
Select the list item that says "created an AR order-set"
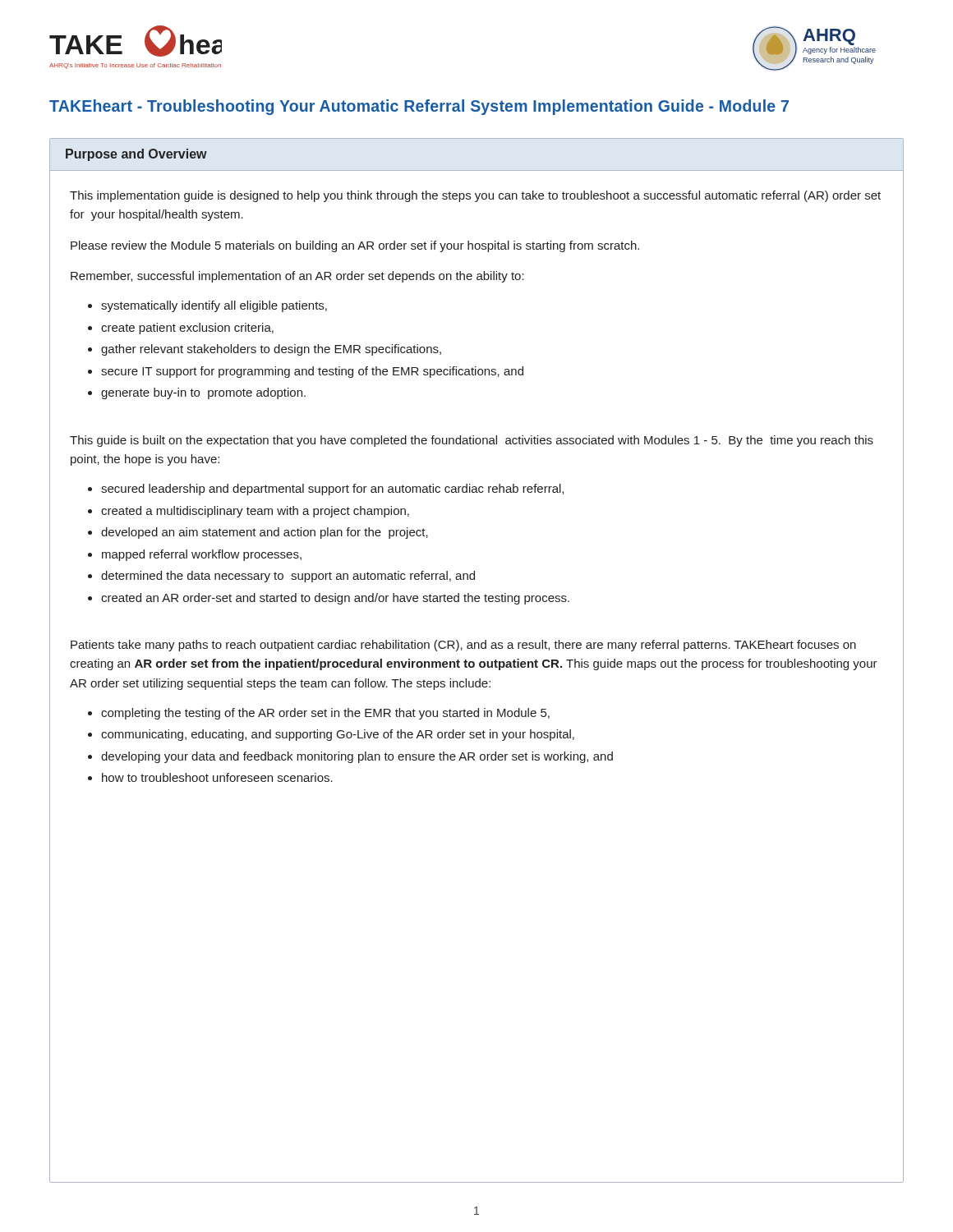click(x=336, y=597)
